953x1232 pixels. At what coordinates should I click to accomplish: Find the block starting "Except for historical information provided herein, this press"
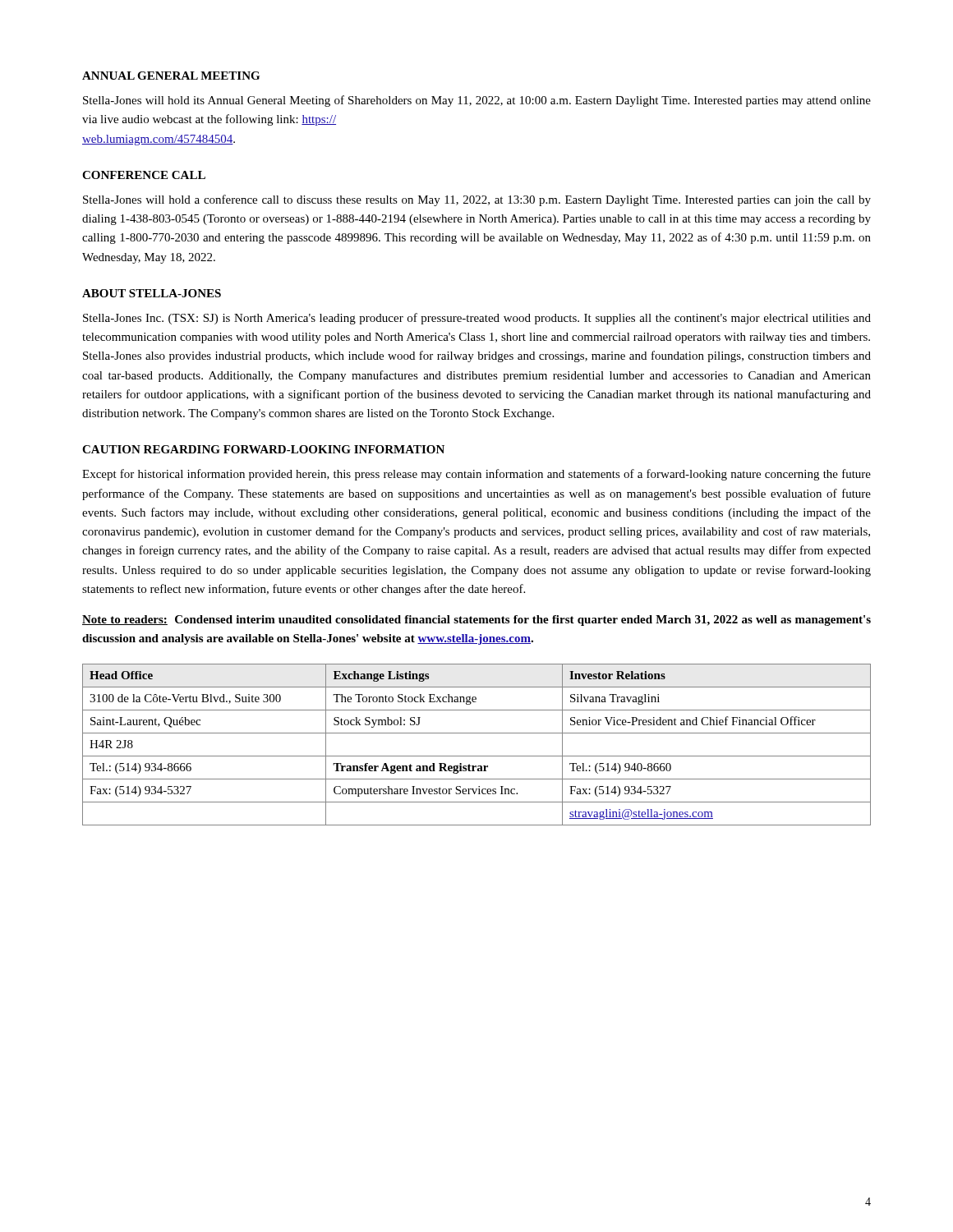click(476, 531)
